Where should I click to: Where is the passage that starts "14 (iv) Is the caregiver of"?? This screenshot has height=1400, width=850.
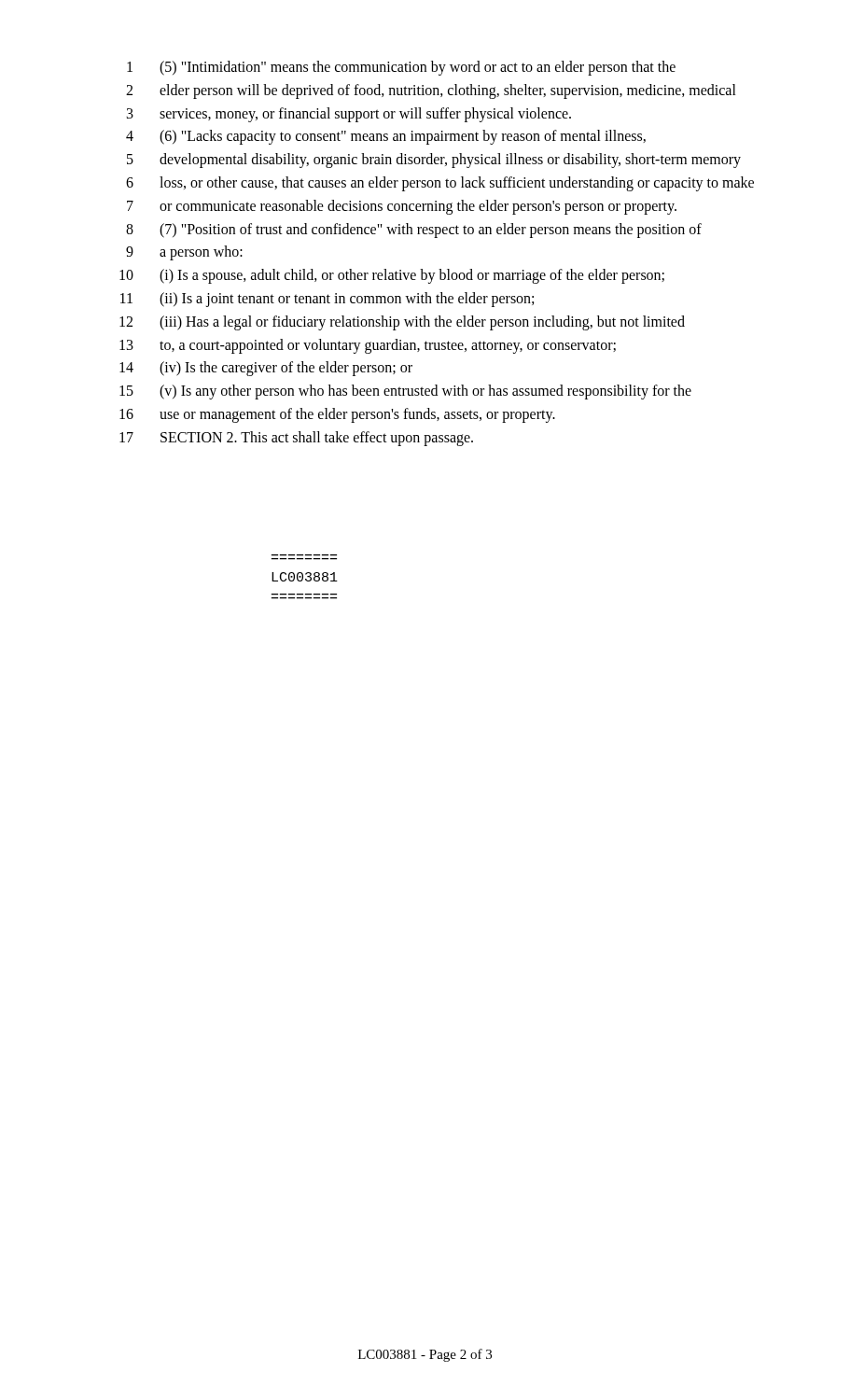(x=266, y=369)
